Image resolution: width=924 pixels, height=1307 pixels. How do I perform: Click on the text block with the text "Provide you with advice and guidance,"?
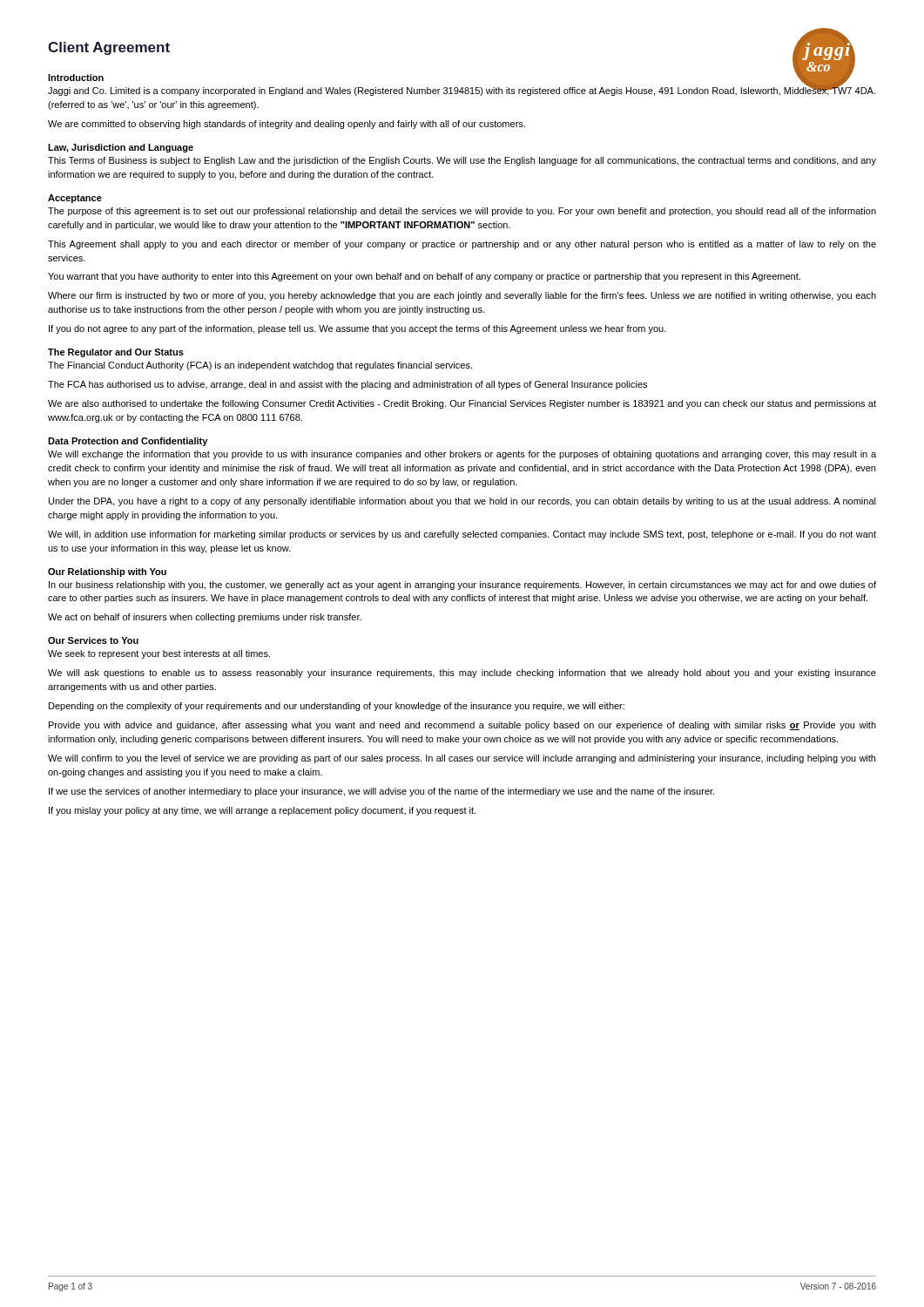[x=462, y=732]
